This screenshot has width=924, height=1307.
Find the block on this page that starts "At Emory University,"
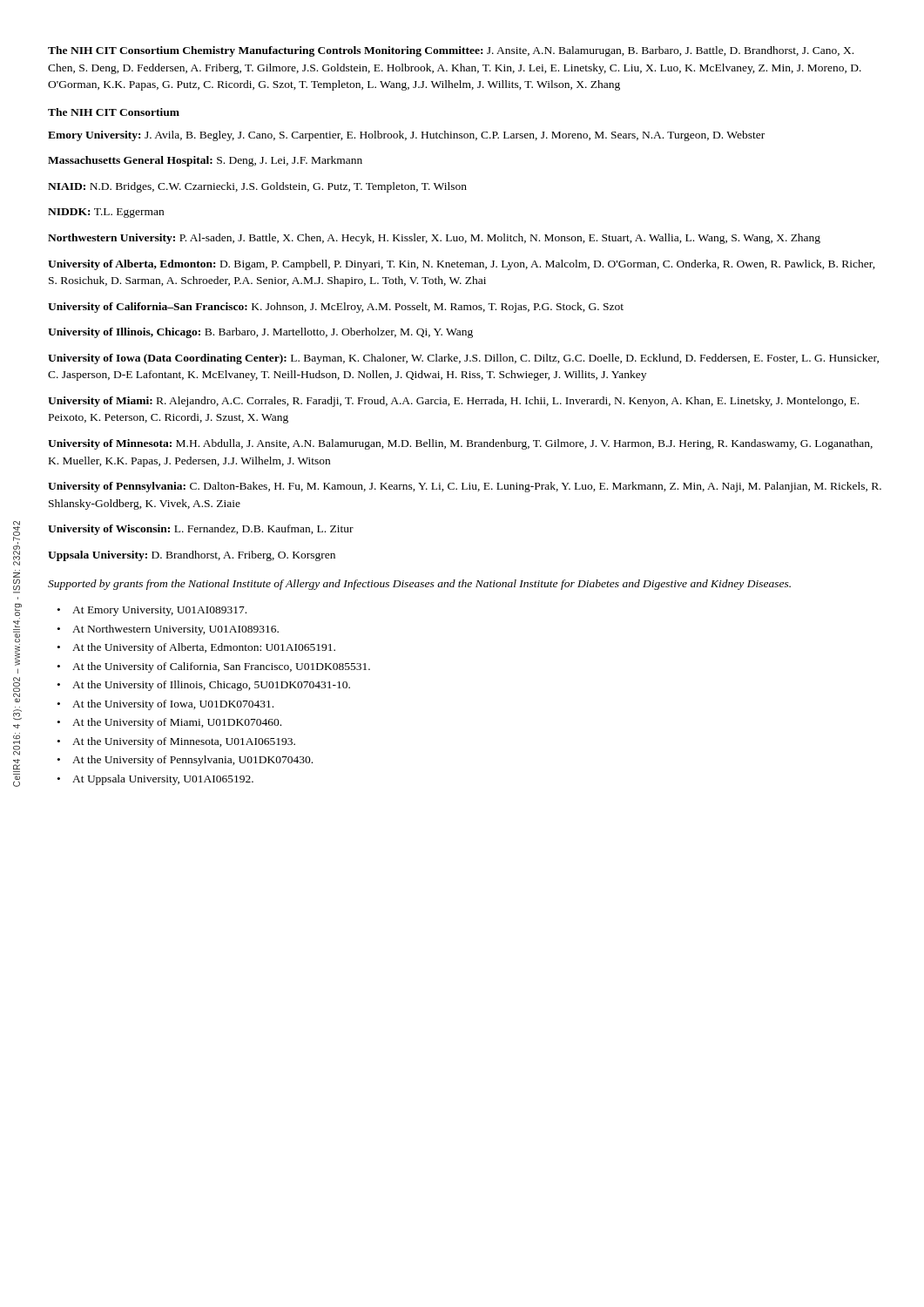click(x=160, y=609)
